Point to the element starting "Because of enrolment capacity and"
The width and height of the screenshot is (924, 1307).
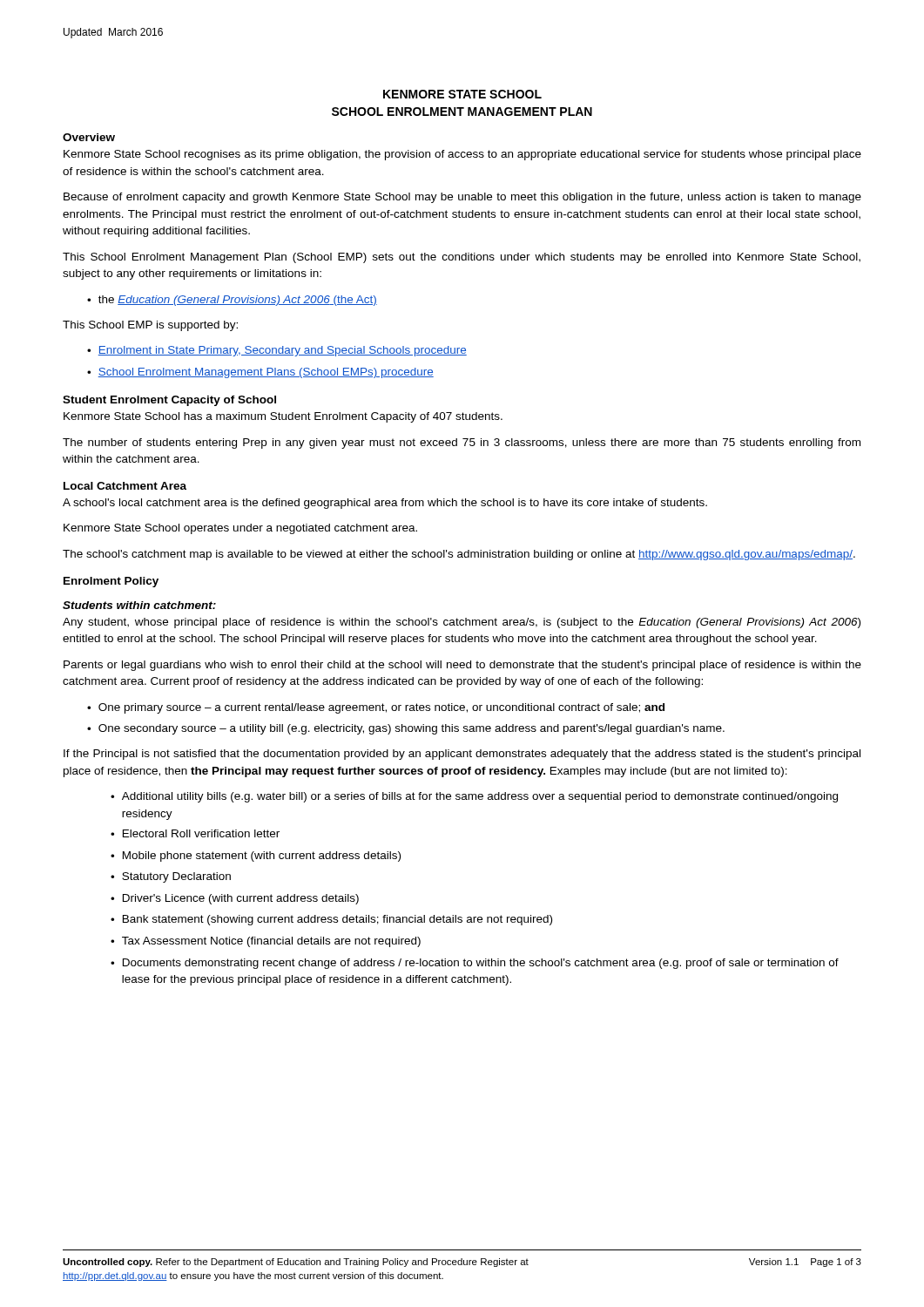coord(462,214)
